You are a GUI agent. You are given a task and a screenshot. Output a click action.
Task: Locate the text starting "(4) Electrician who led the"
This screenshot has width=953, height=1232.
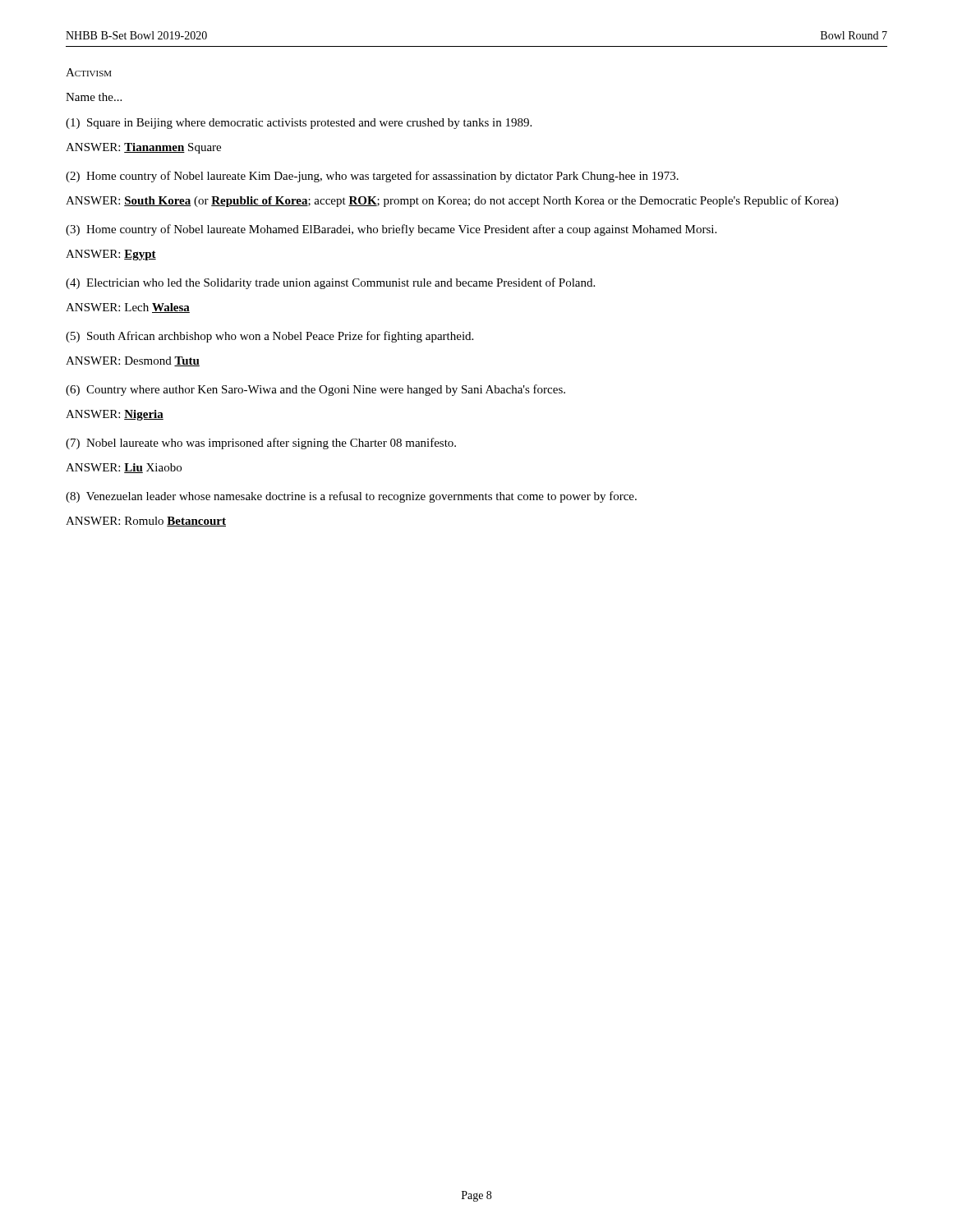pyautogui.click(x=331, y=282)
